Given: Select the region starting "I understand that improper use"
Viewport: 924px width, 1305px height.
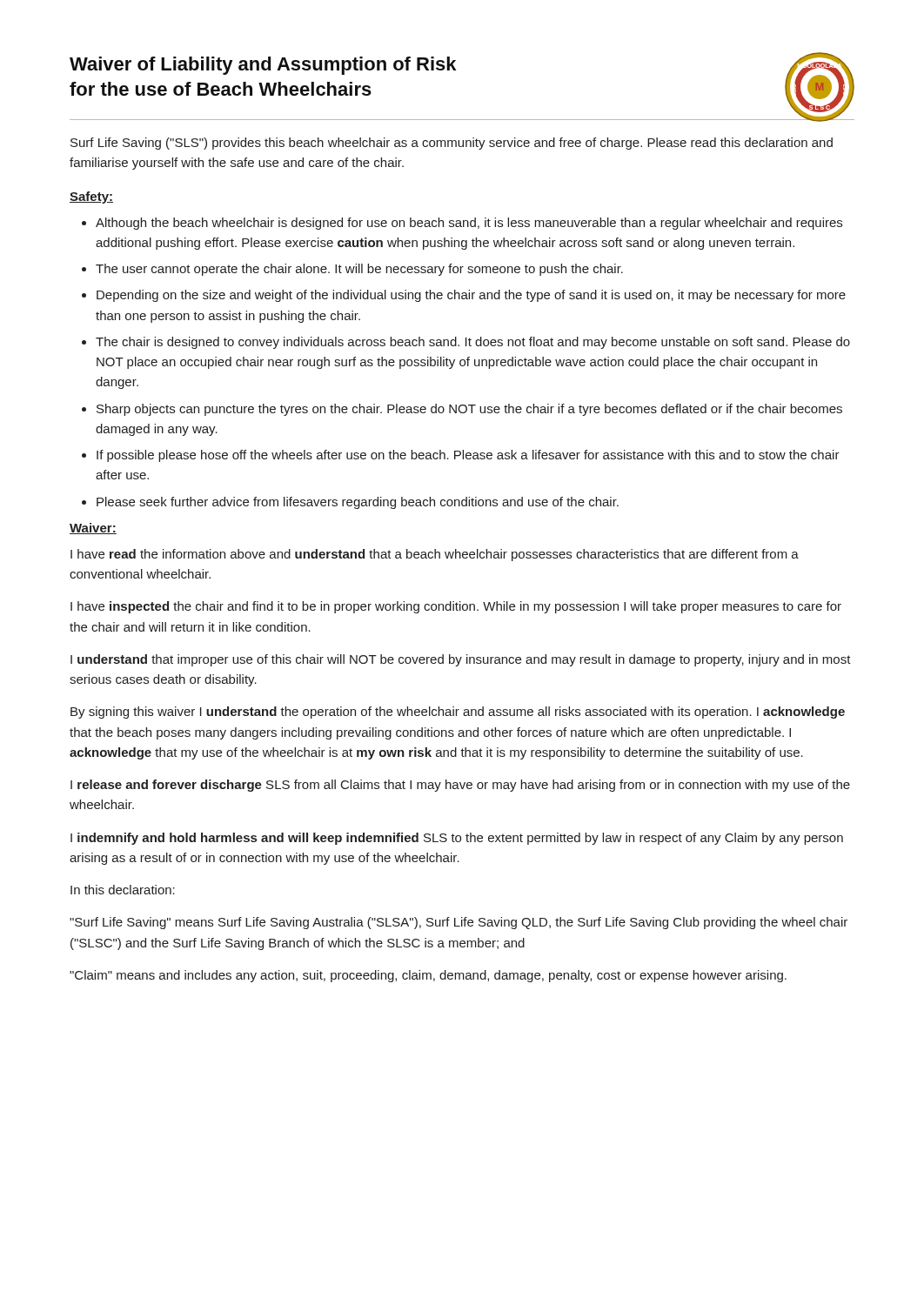Looking at the screenshot, I should click(x=460, y=669).
